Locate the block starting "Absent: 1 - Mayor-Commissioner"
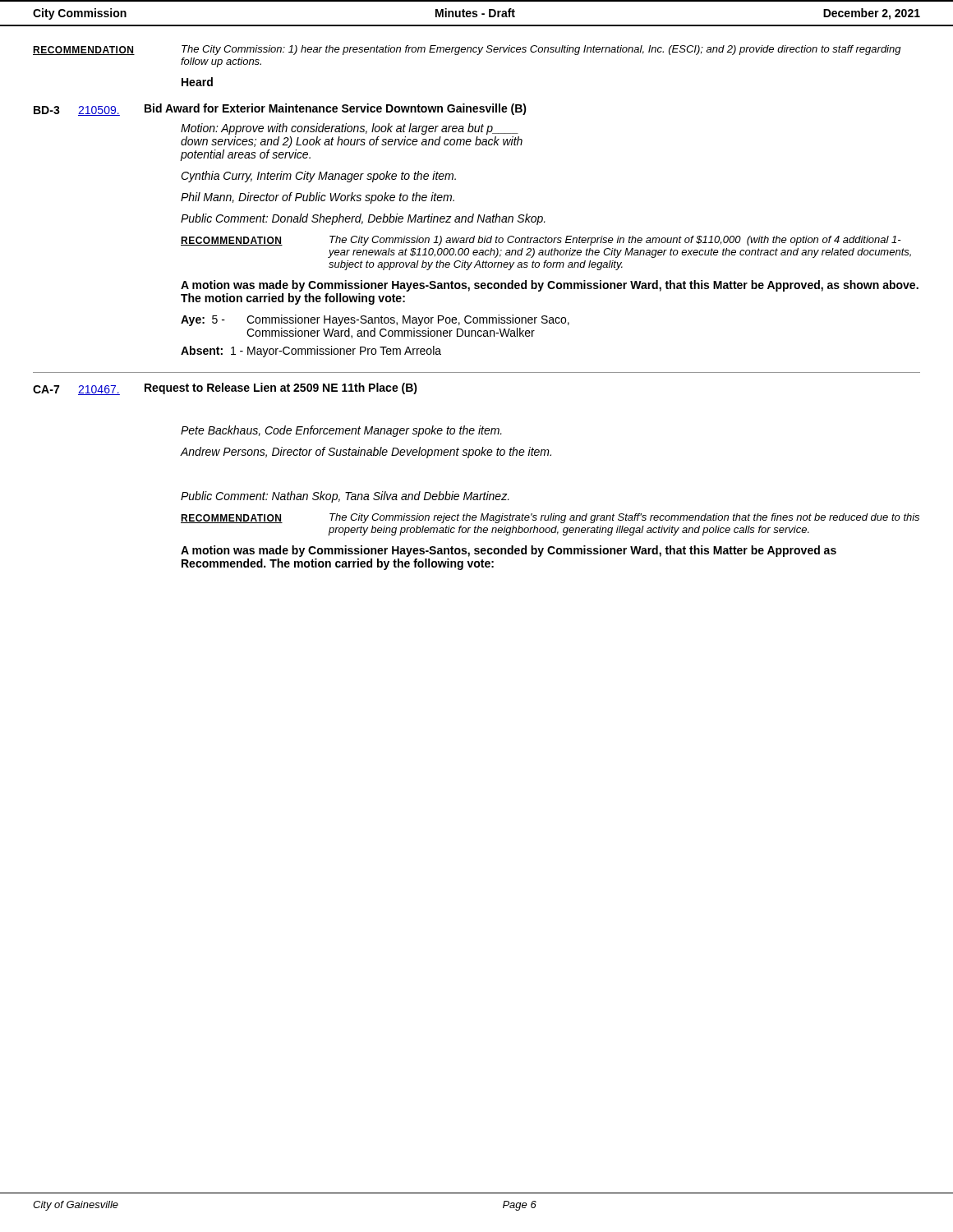Viewport: 953px width, 1232px height. click(x=311, y=352)
